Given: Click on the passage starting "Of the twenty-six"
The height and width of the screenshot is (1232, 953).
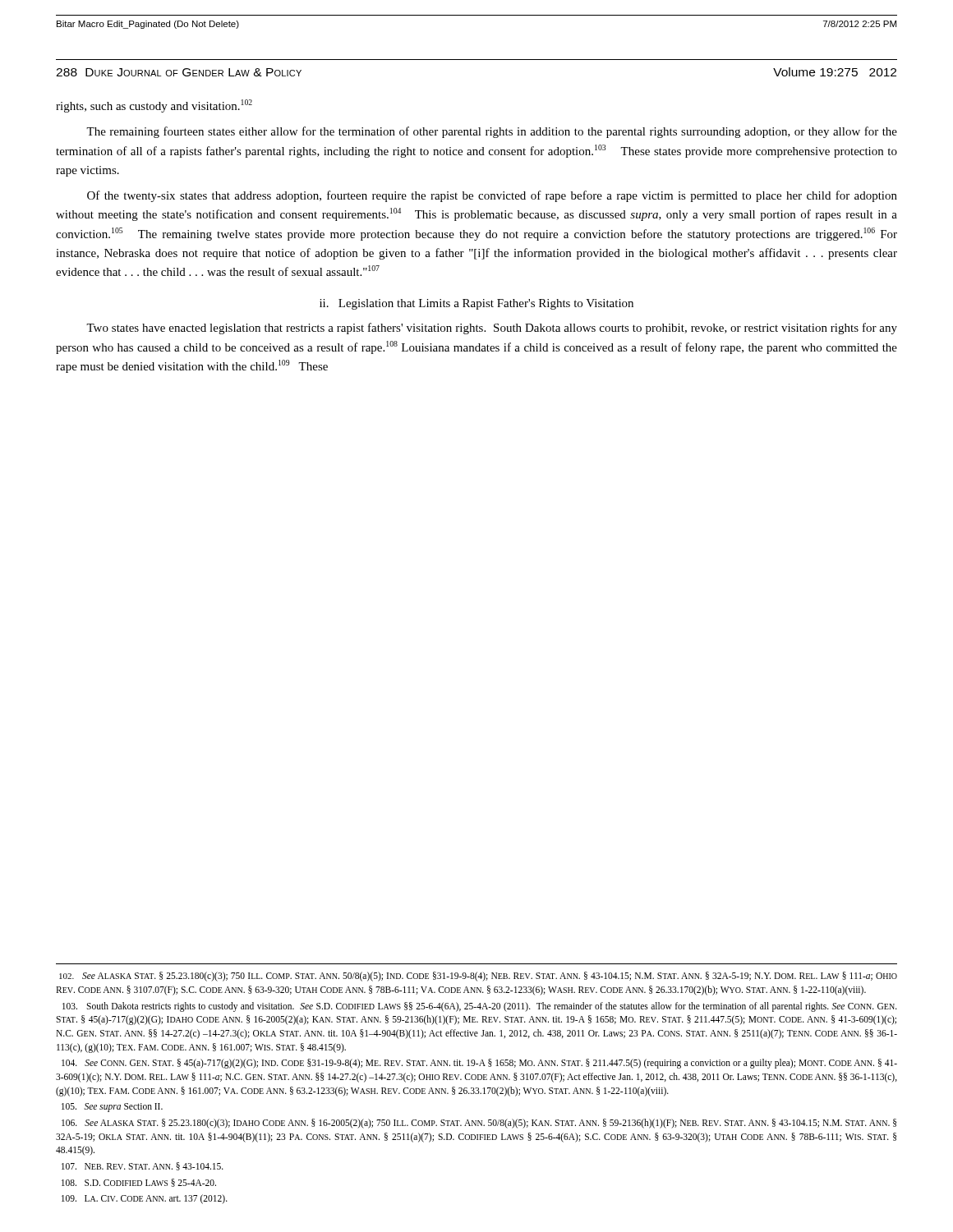Looking at the screenshot, I should 476,234.
